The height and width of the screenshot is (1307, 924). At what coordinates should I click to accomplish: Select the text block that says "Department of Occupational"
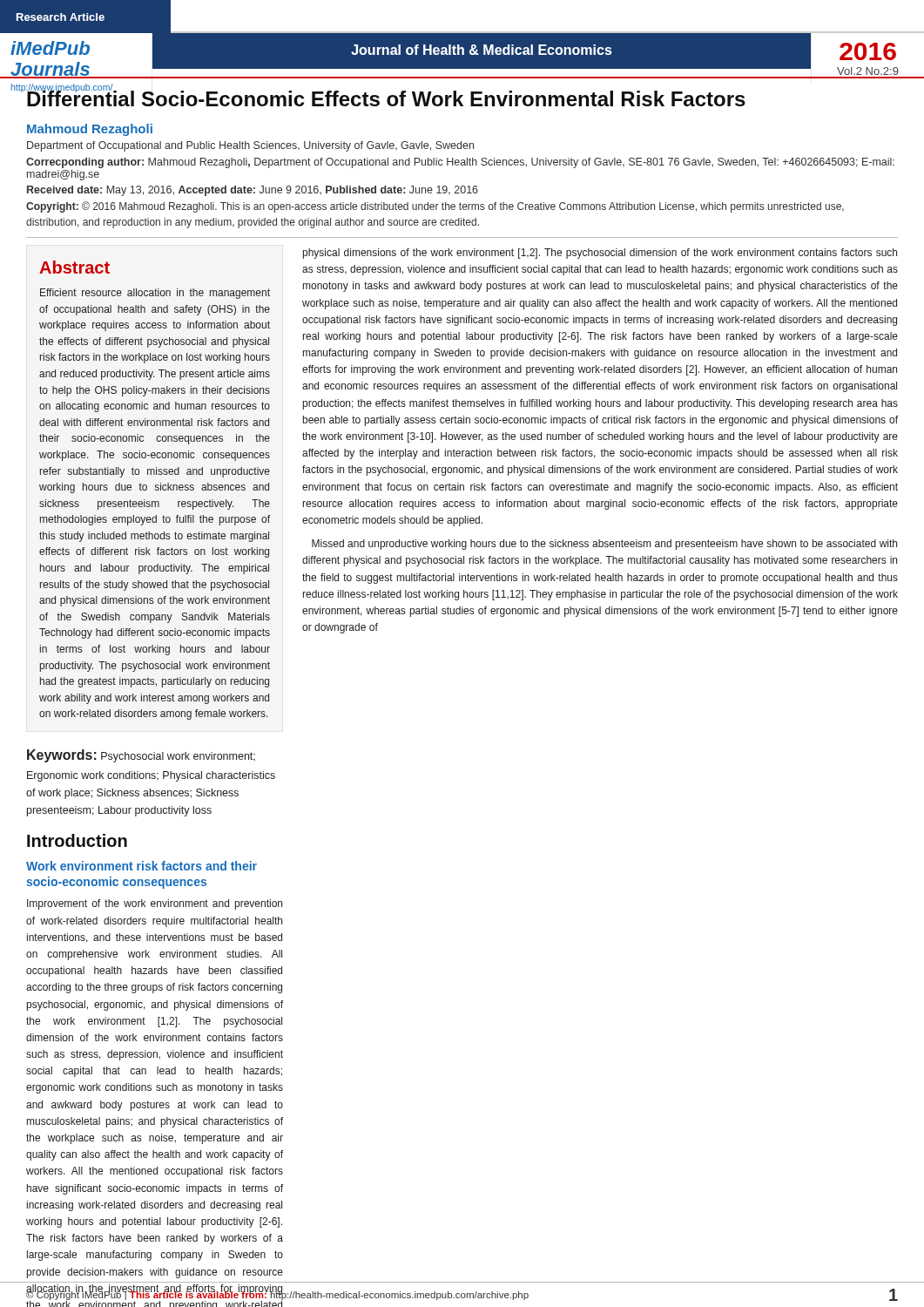tap(250, 146)
